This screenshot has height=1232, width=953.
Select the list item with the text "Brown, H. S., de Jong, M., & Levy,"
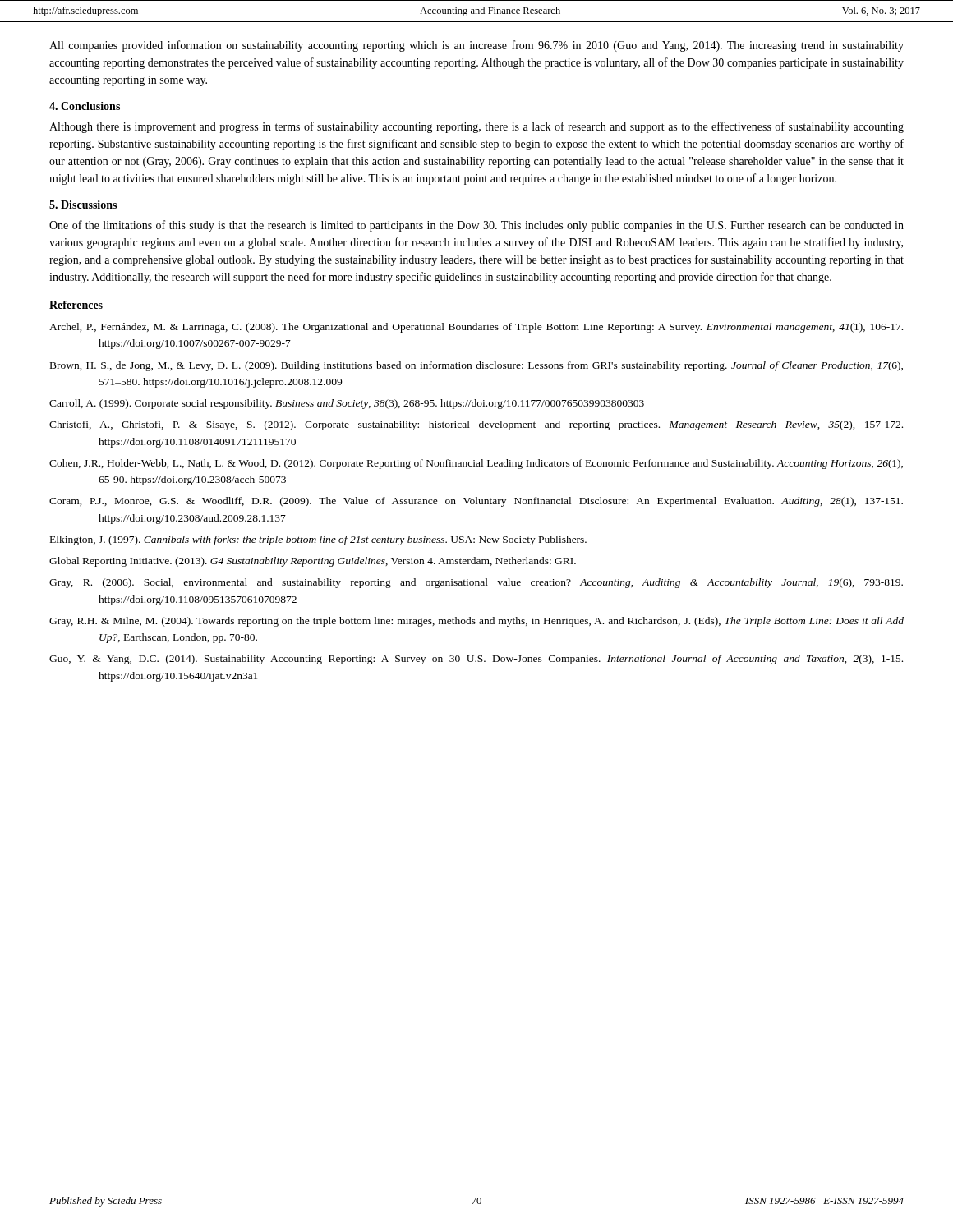click(476, 373)
